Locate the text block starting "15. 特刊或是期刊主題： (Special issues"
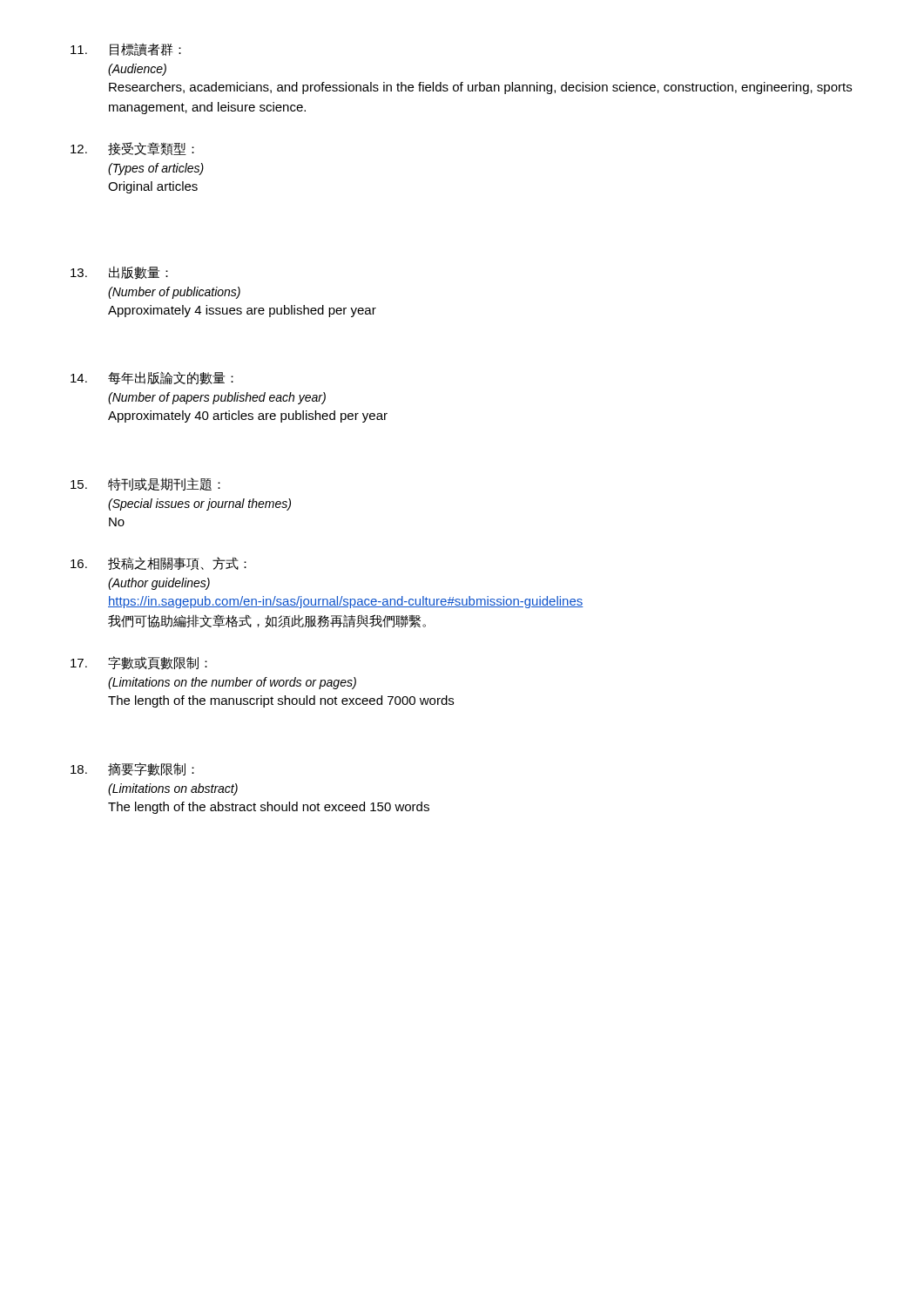This screenshot has width=924, height=1307. [x=145, y=484]
